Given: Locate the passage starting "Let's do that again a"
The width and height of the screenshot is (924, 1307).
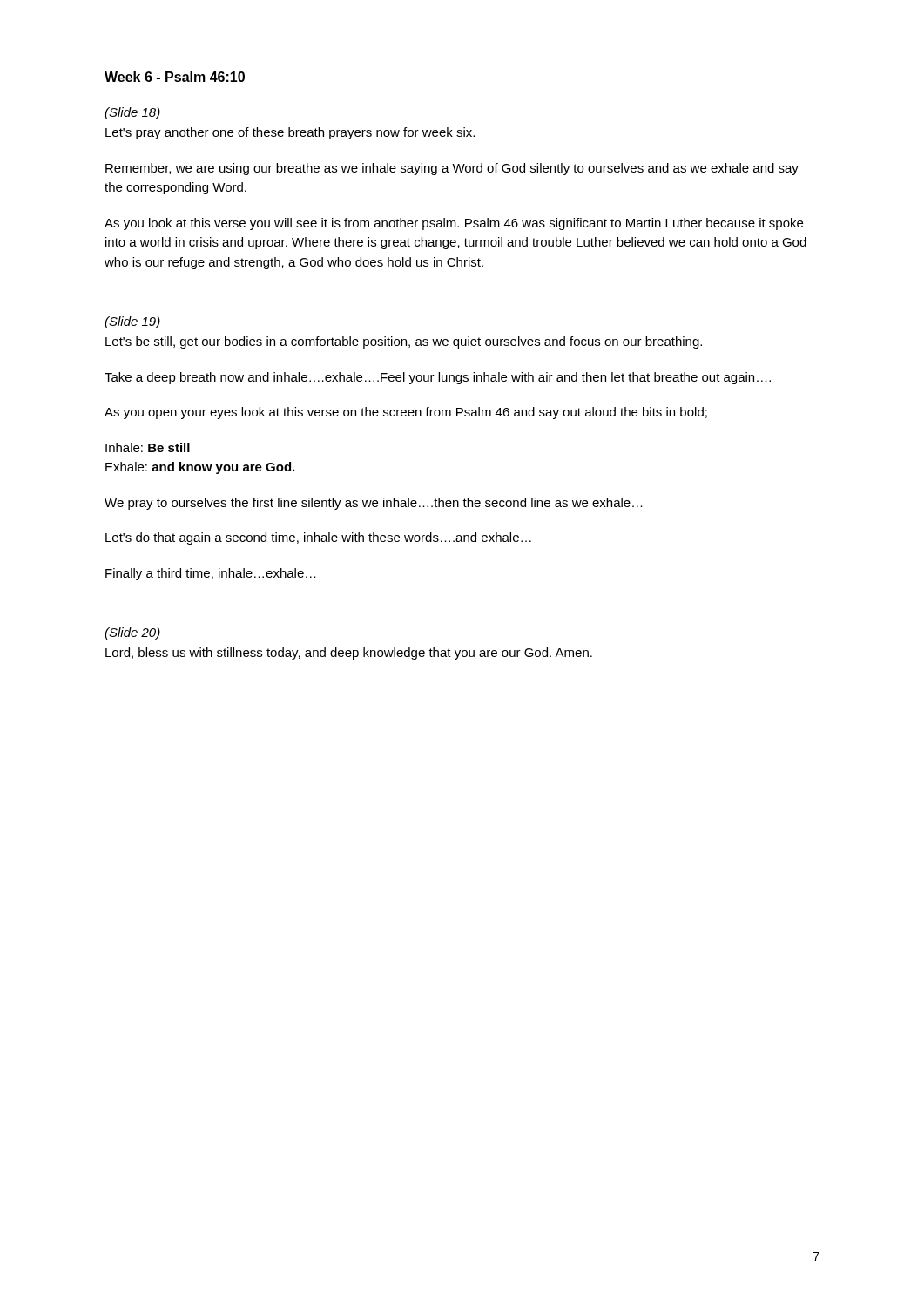Looking at the screenshot, I should [319, 537].
